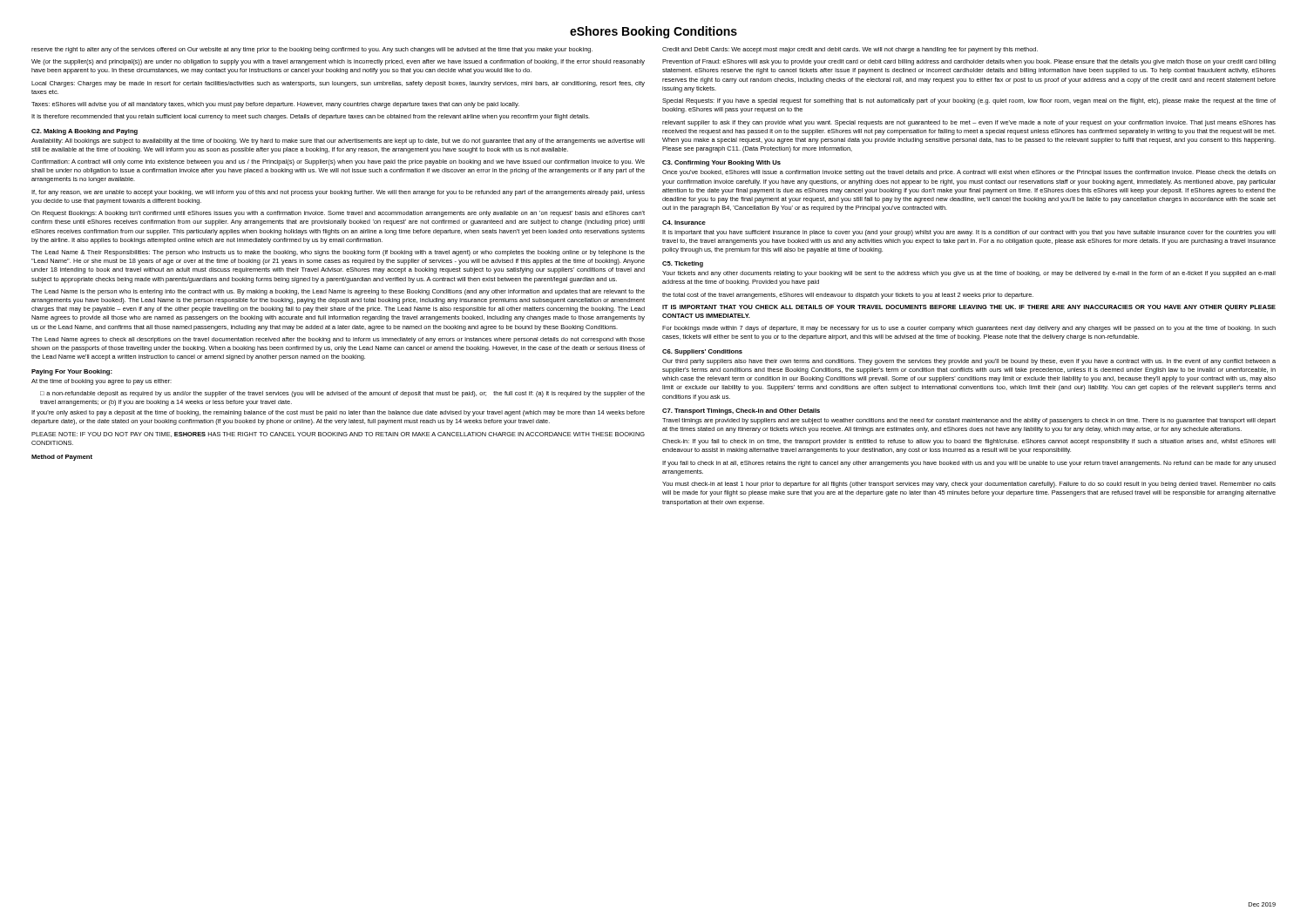Where does it say "C2. Making A Booking and Paying"?
Viewport: 1307px width, 924px height.
(x=85, y=131)
